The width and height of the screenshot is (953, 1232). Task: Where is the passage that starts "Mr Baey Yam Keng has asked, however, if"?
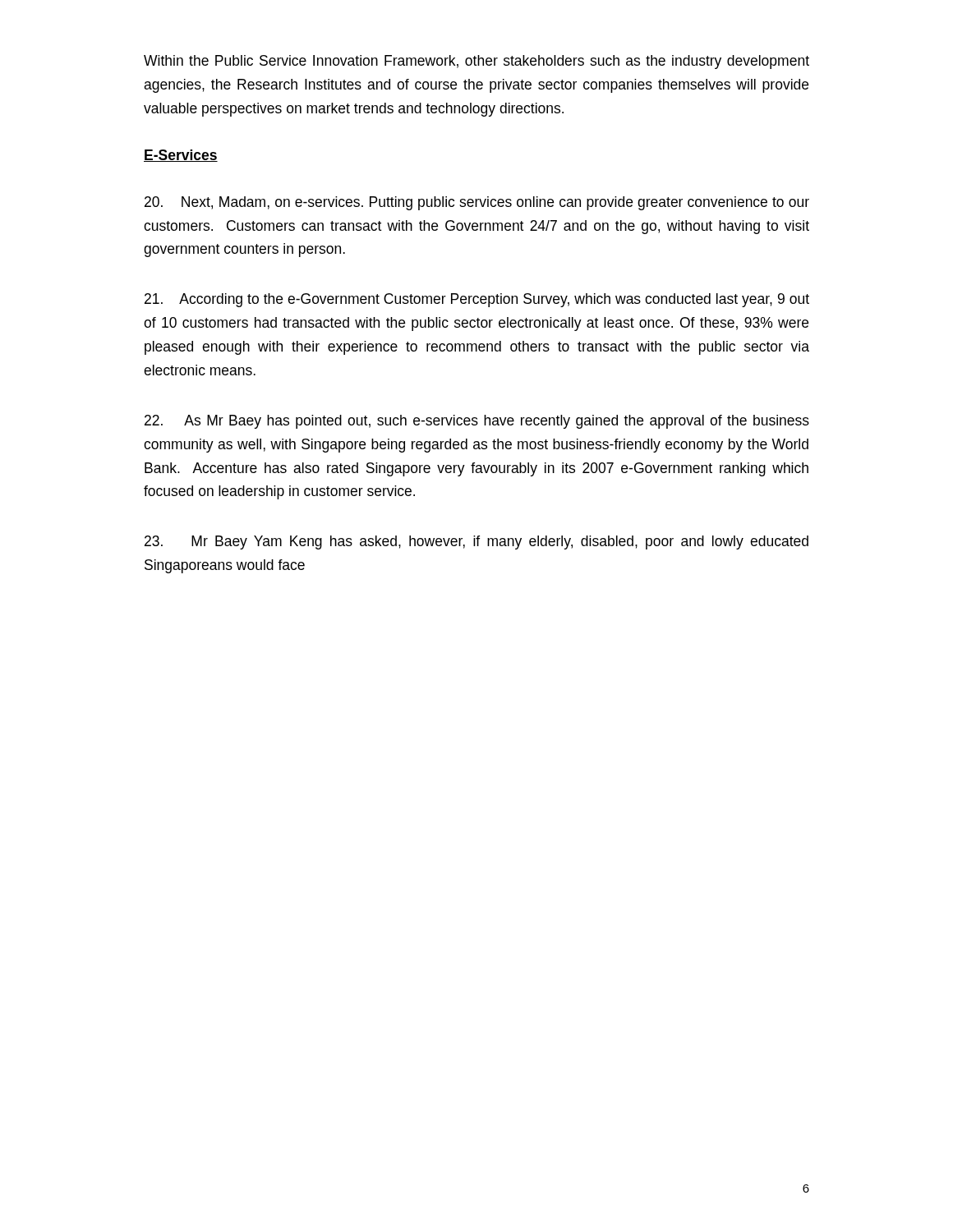coord(476,553)
